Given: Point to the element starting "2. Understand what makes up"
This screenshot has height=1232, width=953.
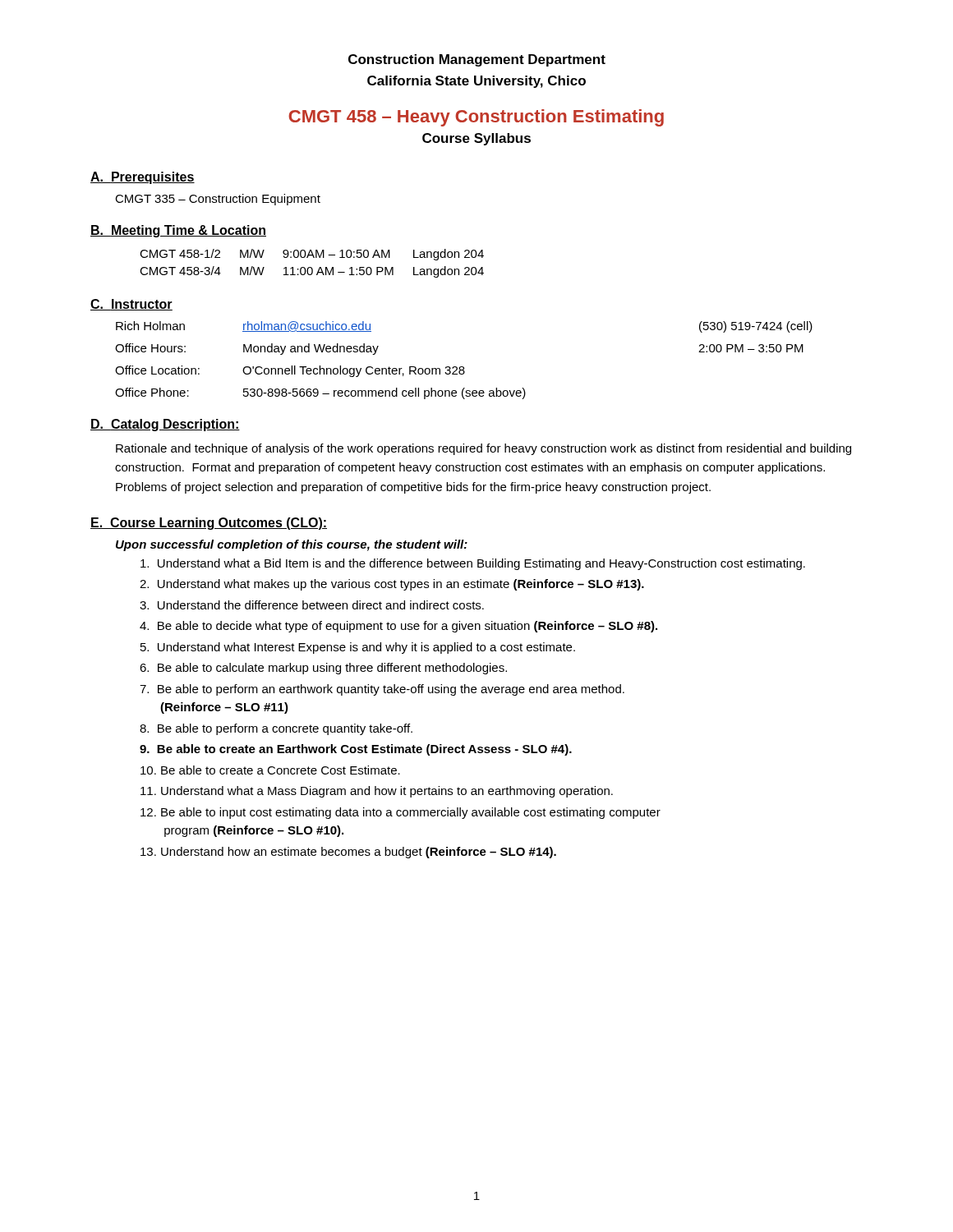Looking at the screenshot, I should (392, 584).
